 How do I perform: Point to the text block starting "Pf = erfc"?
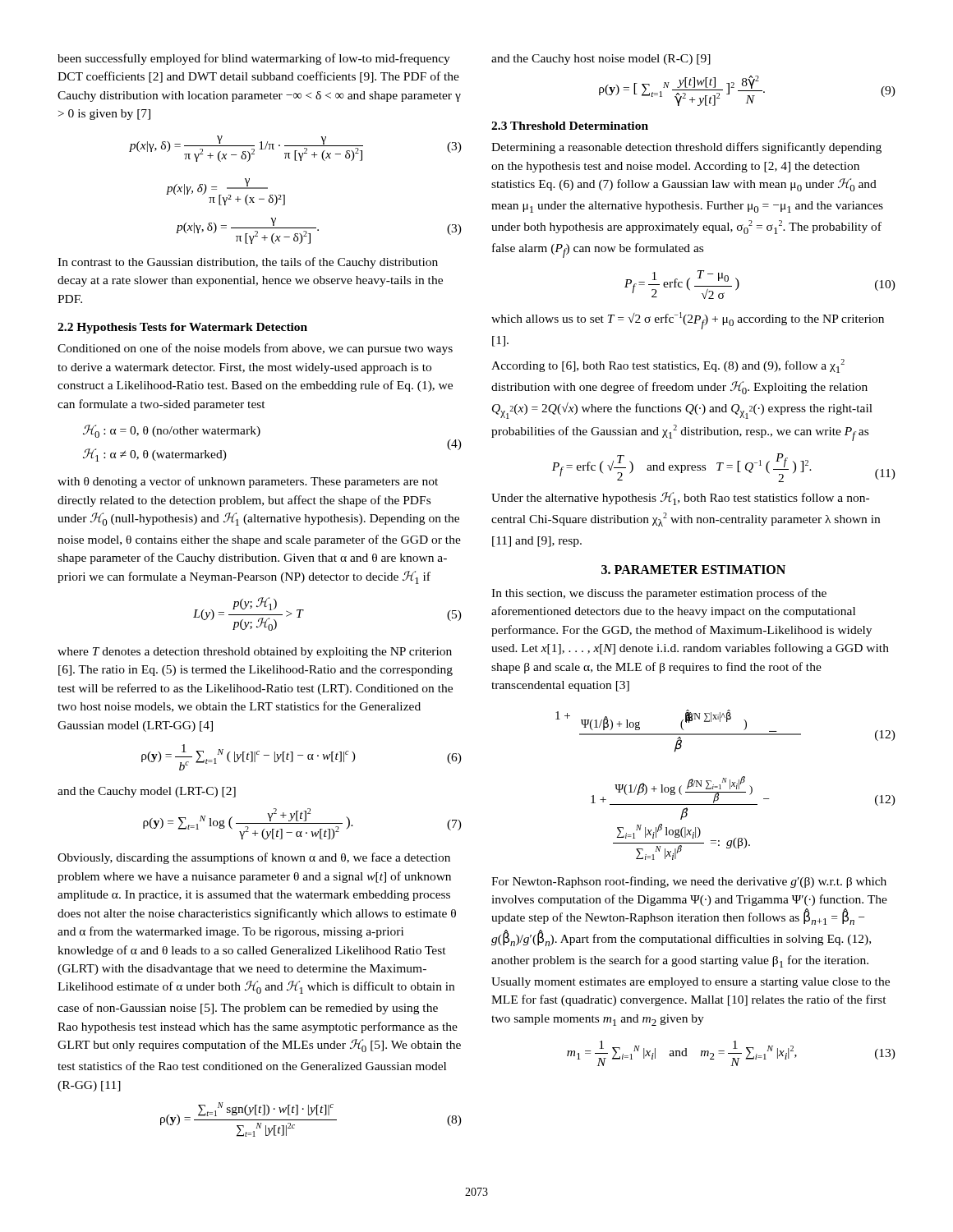click(693, 468)
